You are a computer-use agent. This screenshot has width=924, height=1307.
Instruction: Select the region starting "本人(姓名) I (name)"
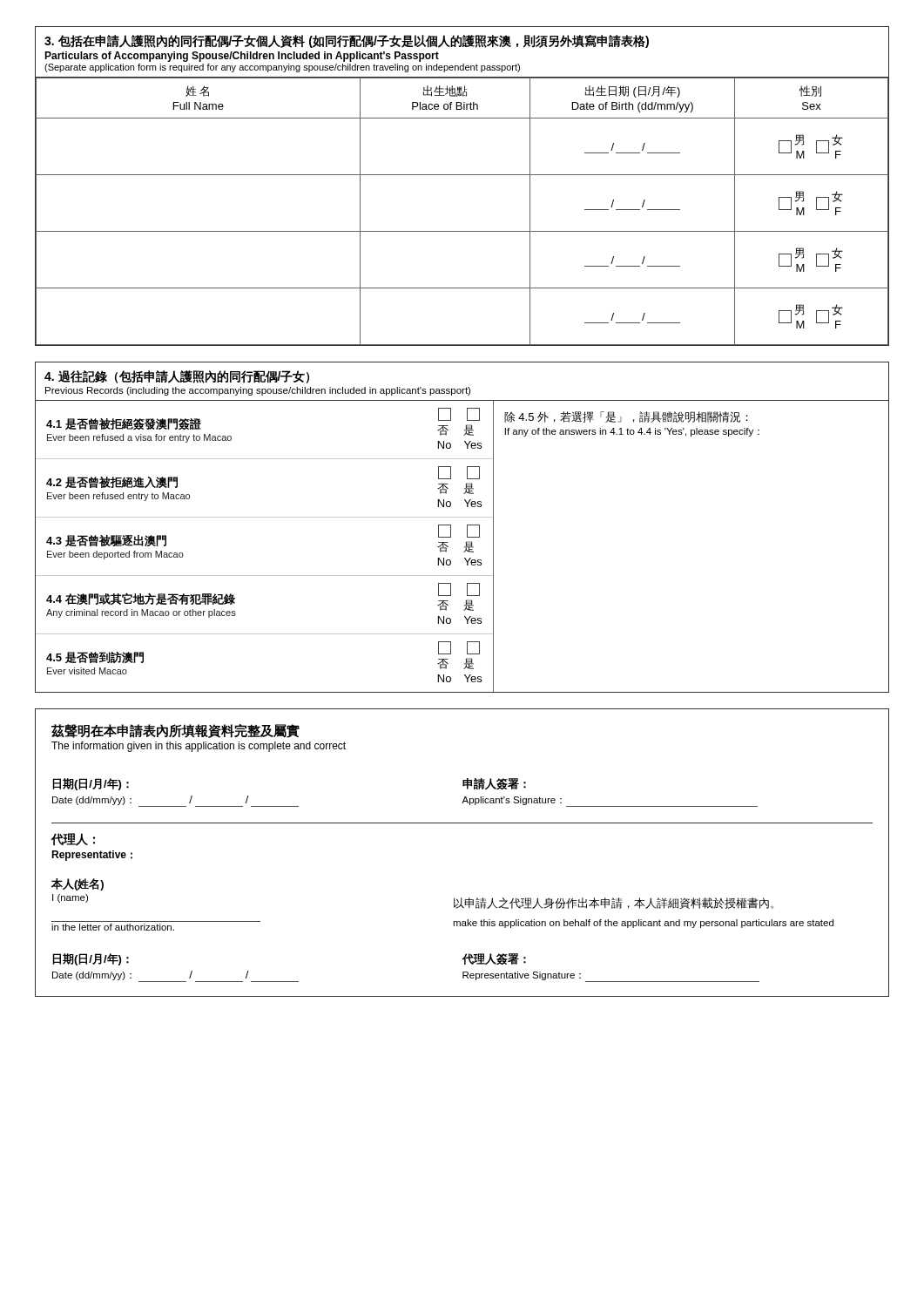[x=78, y=884]
